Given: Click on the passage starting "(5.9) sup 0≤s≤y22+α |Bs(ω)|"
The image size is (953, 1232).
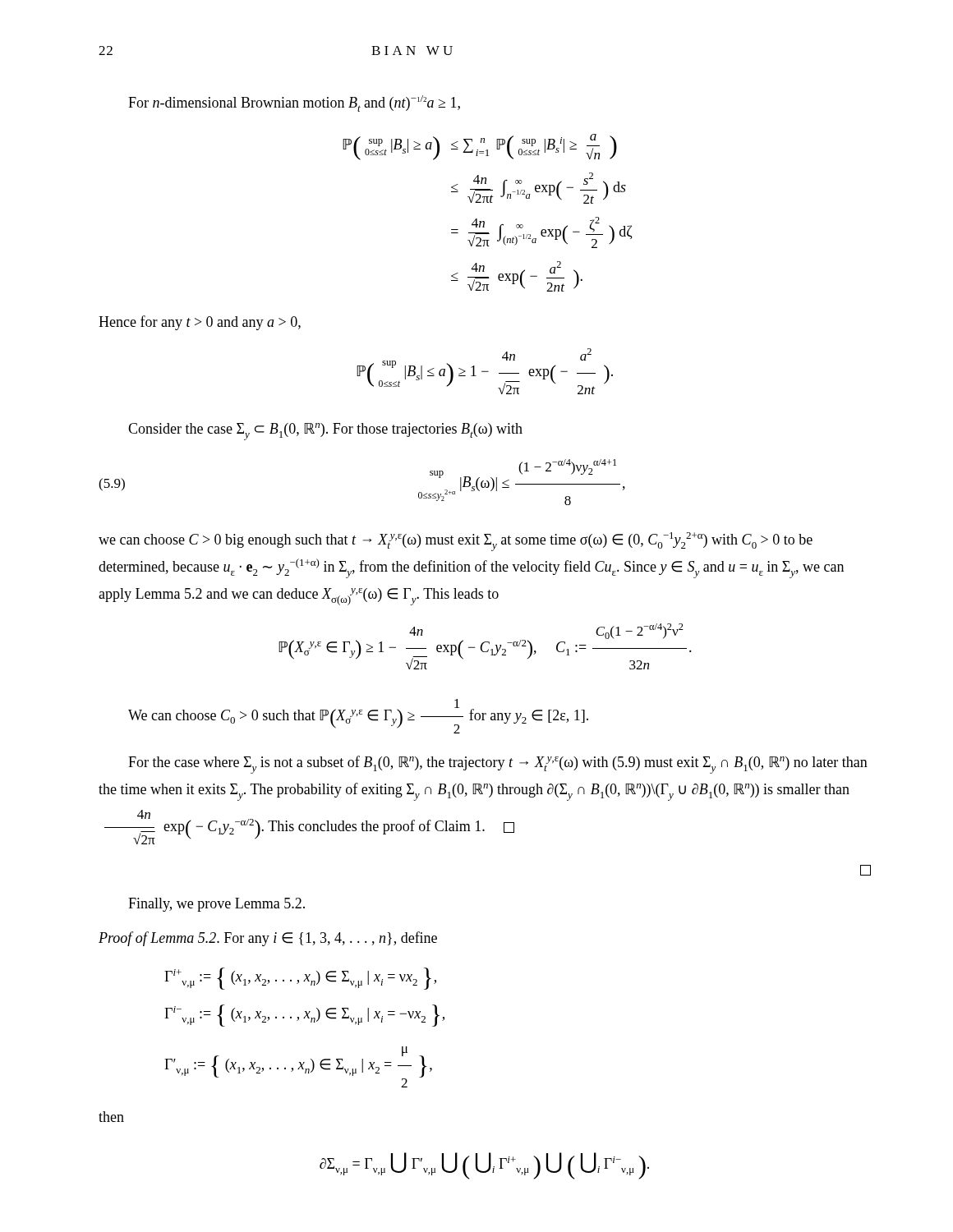Looking at the screenshot, I should [x=485, y=484].
